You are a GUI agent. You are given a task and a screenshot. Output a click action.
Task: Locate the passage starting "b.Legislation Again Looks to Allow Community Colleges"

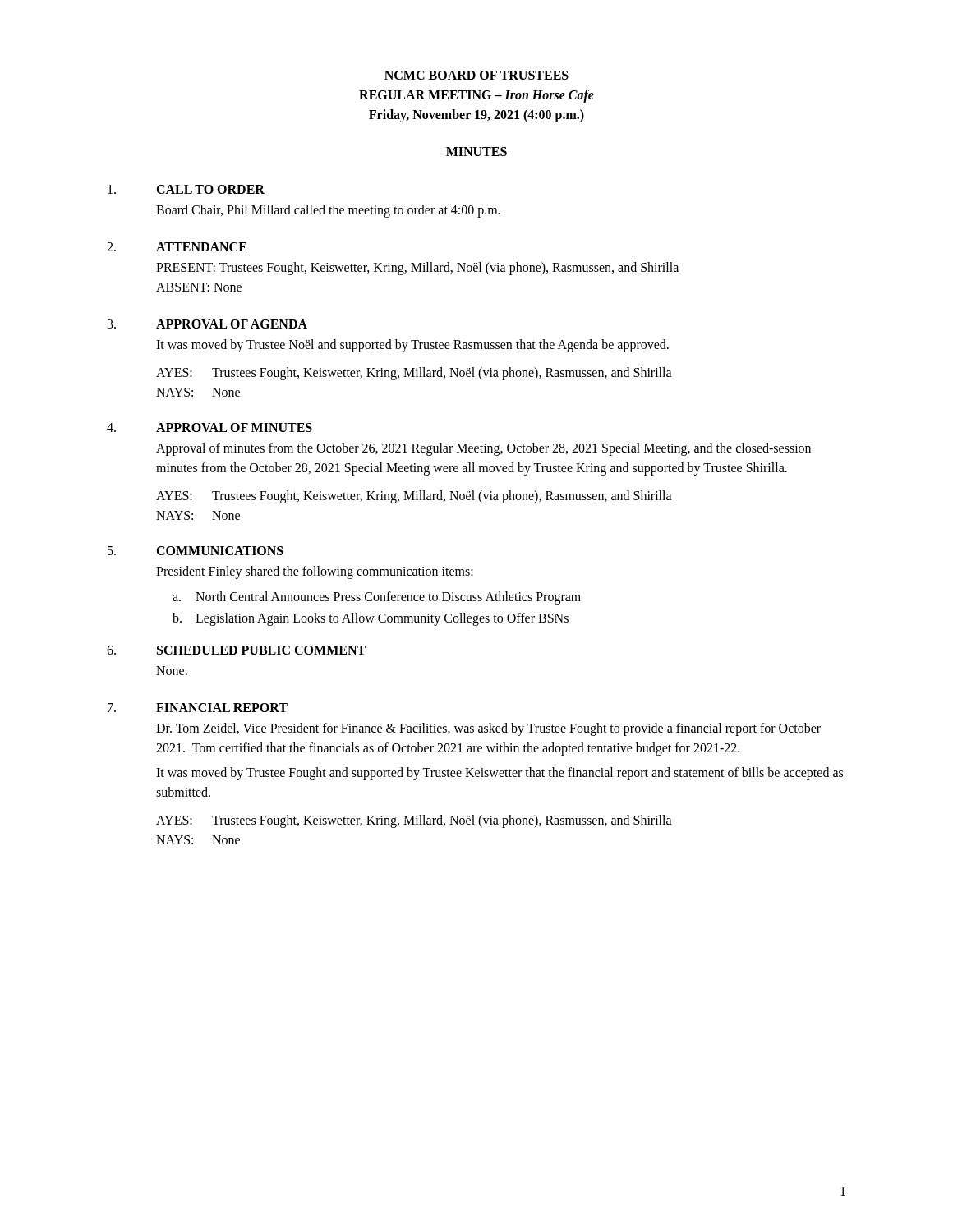pos(371,618)
